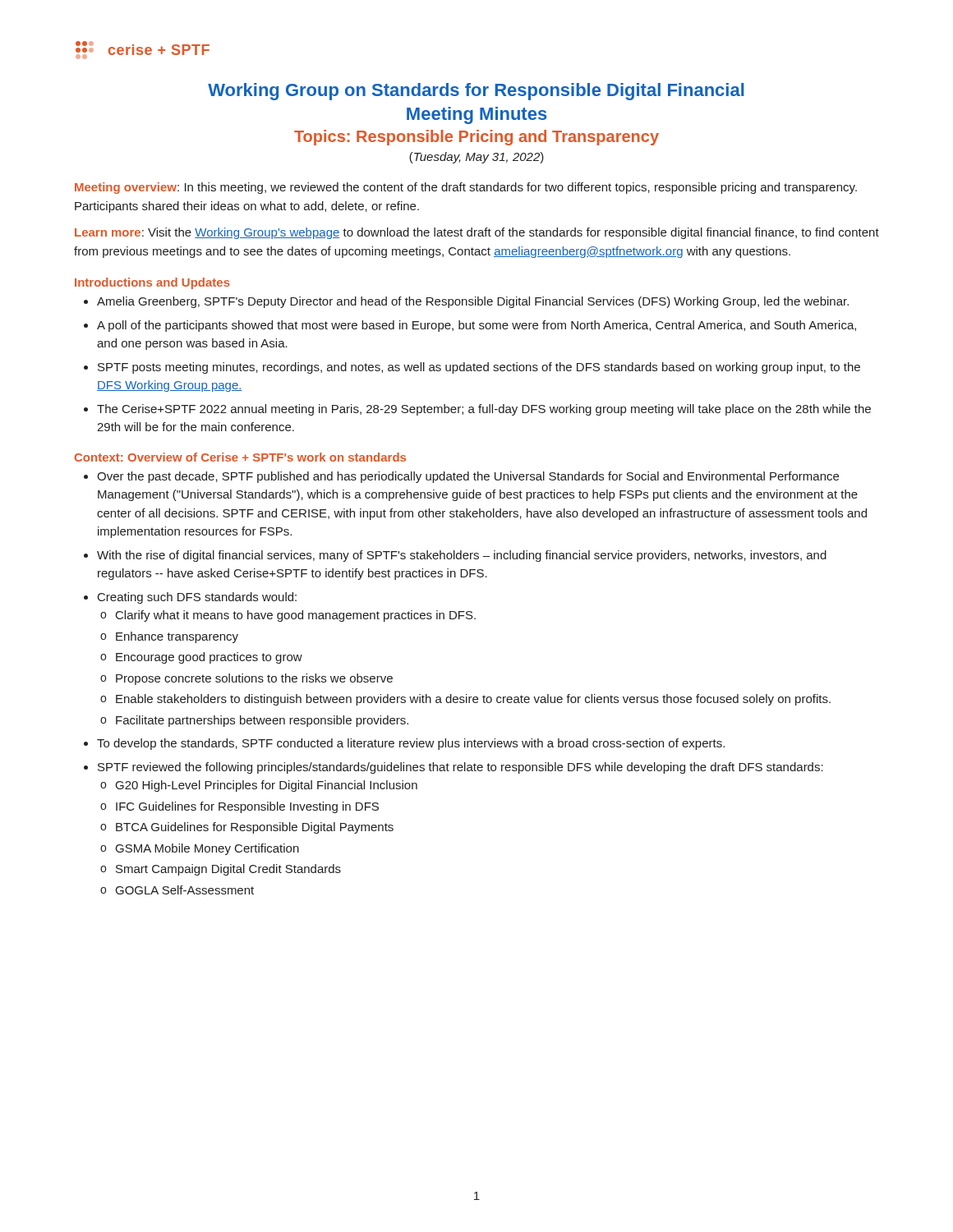Click on the text block starting "Context: Overview of Cerise + SPTF's"
This screenshot has width=953, height=1232.
240,457
